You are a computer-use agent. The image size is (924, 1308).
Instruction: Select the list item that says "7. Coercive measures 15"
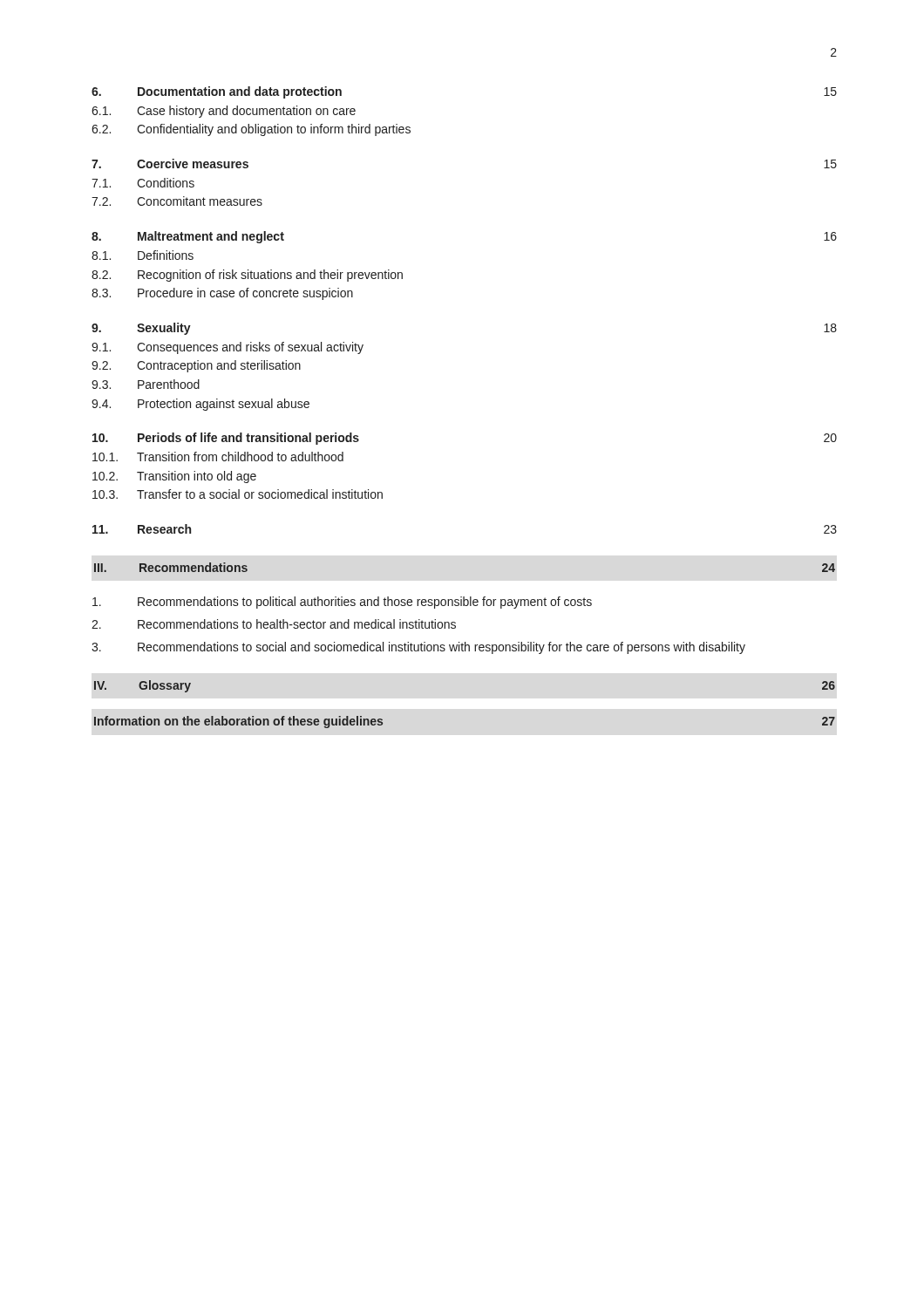click(197, 164)
